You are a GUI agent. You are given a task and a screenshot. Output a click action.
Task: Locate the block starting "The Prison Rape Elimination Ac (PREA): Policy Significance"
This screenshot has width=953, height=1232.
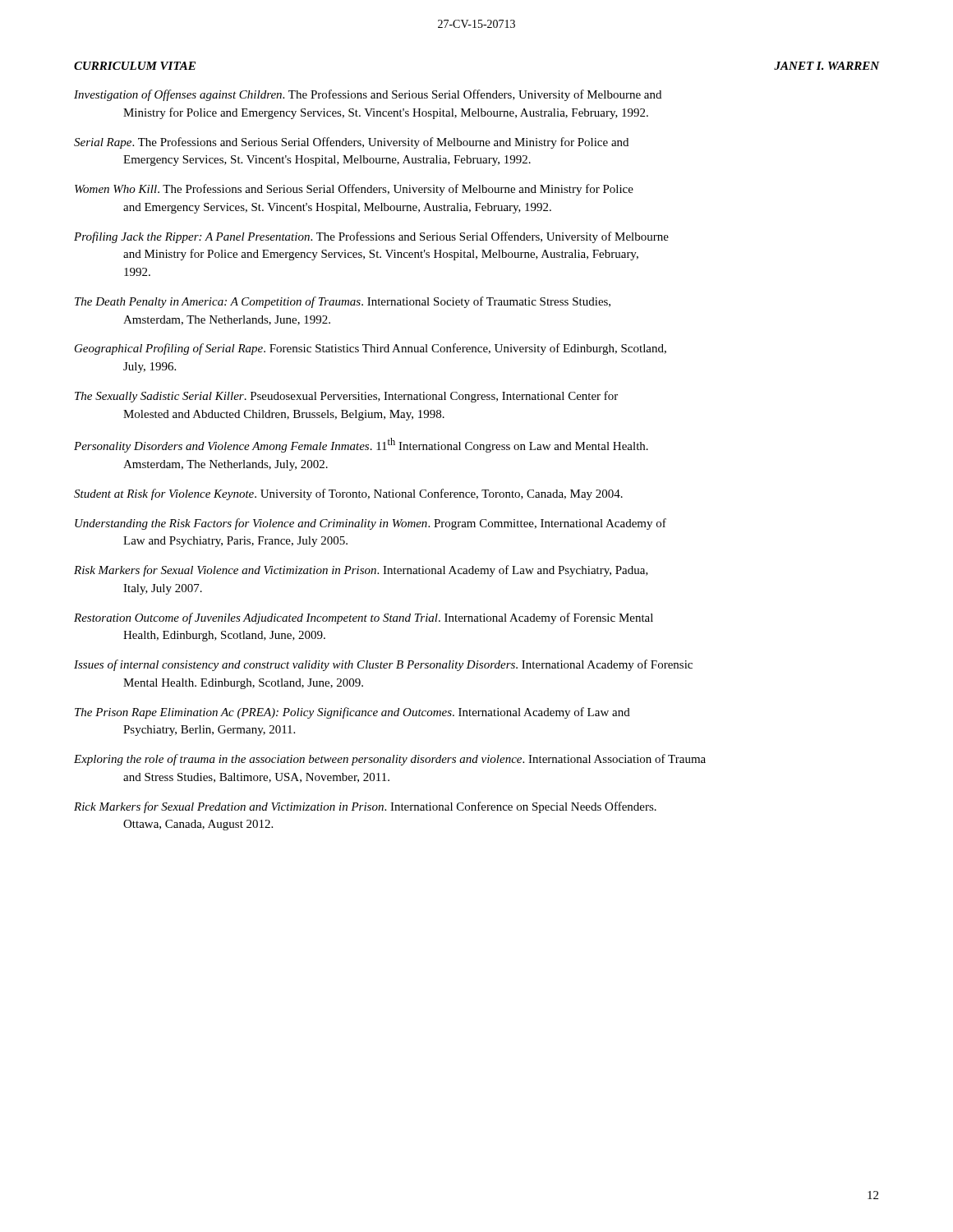[352, 721]
